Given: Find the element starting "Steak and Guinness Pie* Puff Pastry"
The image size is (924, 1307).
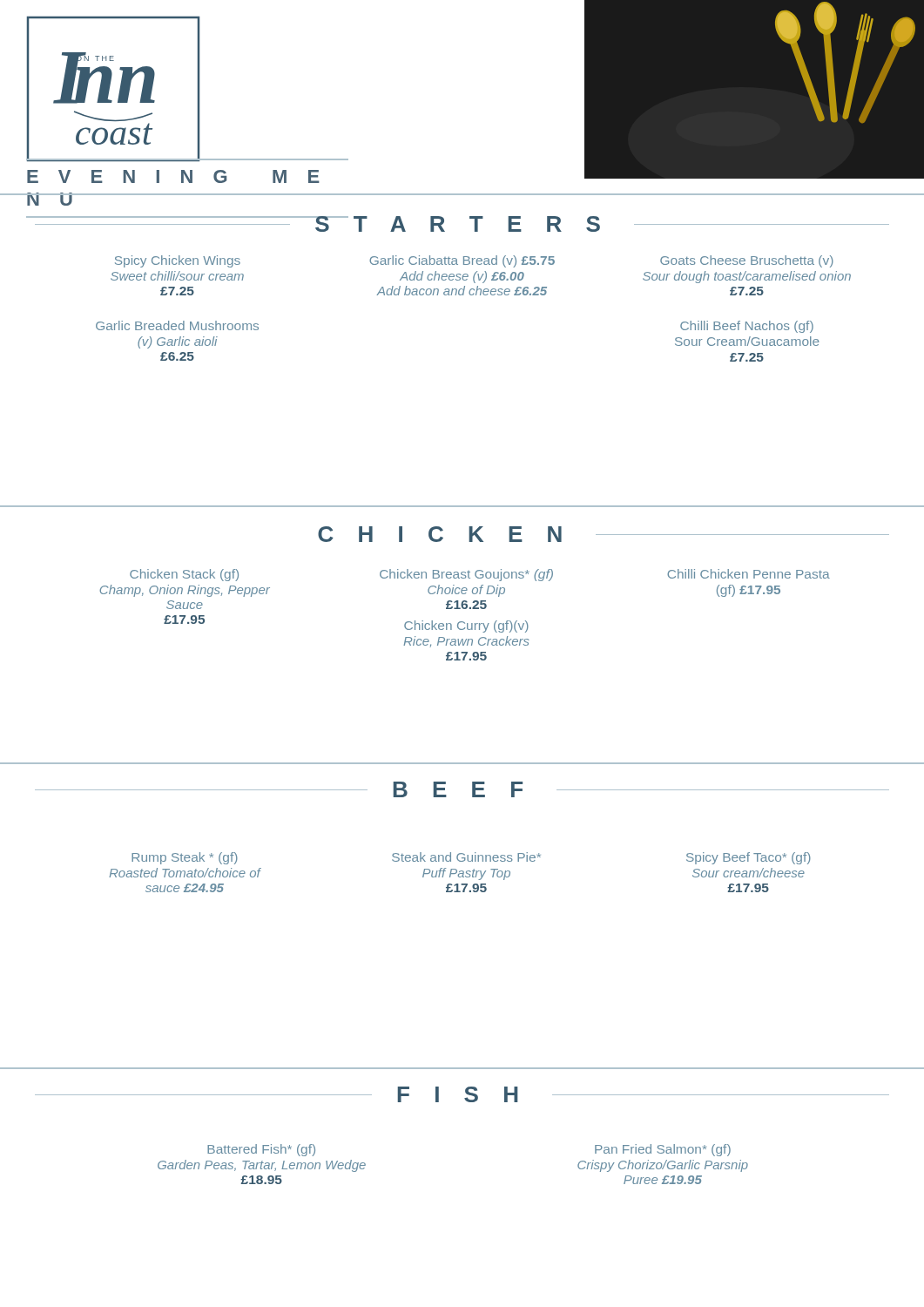Looking at the screenshot, I should (466, 873).
